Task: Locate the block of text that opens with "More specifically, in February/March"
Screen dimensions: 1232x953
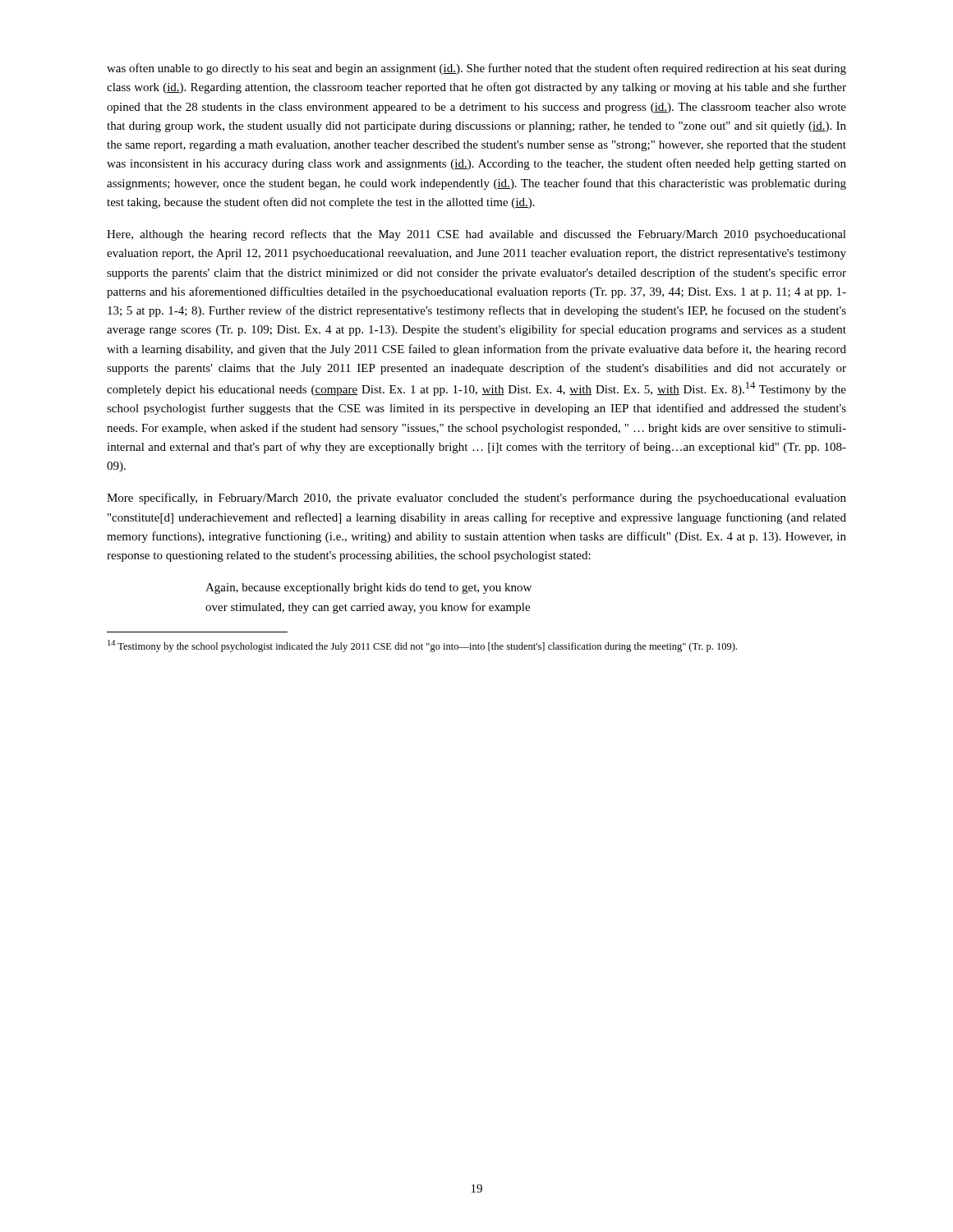Action: click(x=476, y=527)
